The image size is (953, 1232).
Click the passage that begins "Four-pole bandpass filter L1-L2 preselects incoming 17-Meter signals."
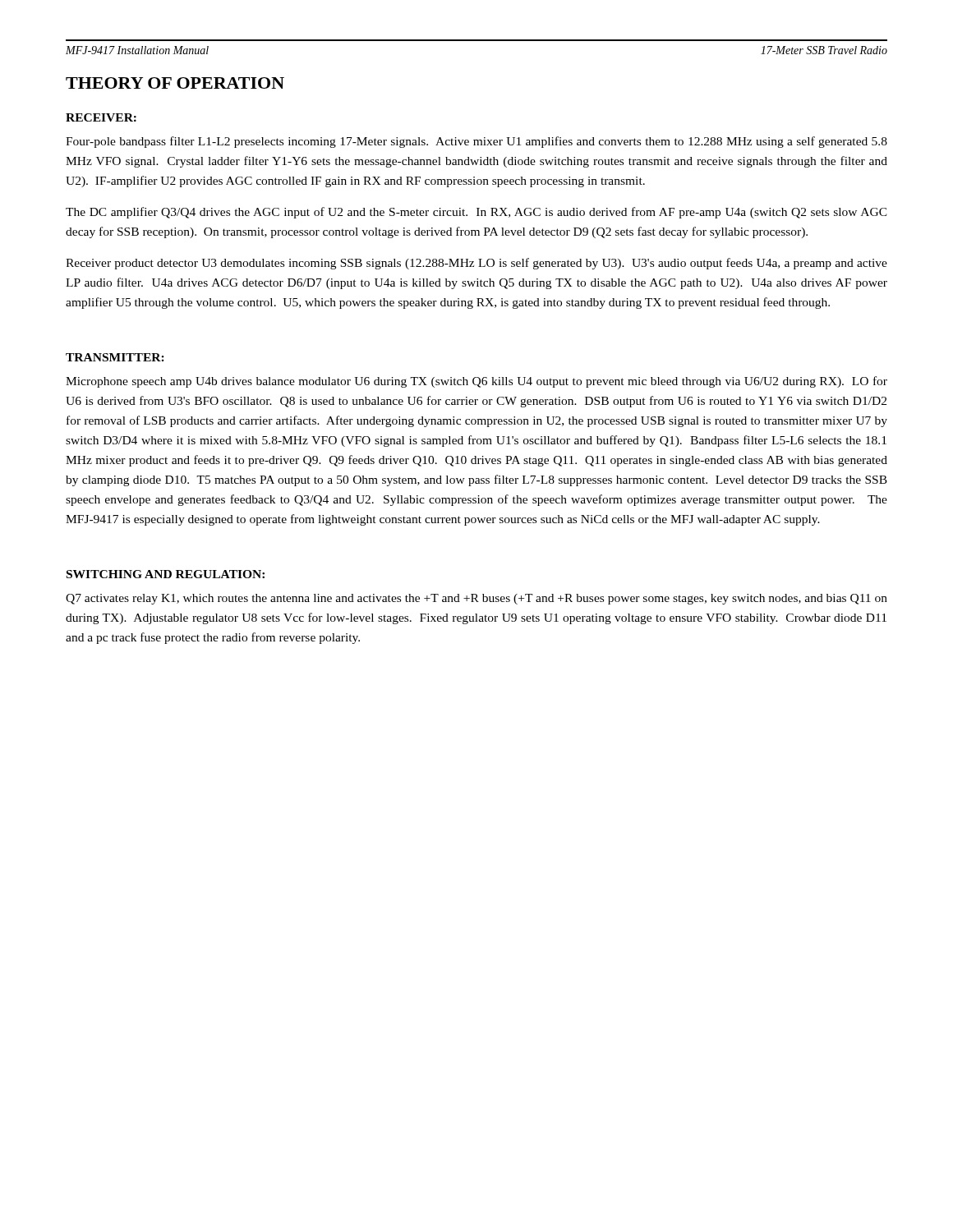pos(476,161)
